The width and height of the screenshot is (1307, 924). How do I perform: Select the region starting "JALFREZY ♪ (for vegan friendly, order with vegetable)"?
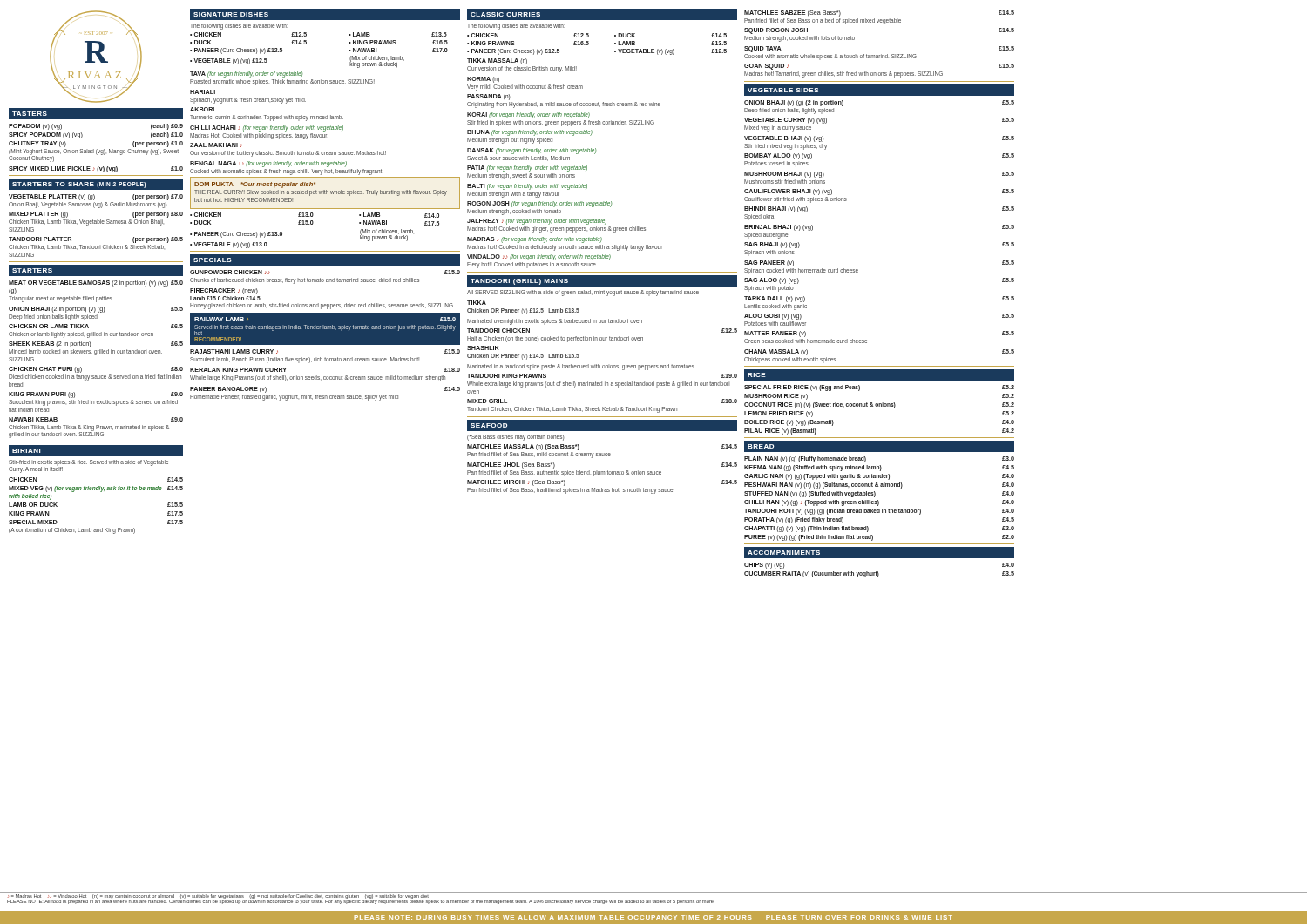click(602, 225)
